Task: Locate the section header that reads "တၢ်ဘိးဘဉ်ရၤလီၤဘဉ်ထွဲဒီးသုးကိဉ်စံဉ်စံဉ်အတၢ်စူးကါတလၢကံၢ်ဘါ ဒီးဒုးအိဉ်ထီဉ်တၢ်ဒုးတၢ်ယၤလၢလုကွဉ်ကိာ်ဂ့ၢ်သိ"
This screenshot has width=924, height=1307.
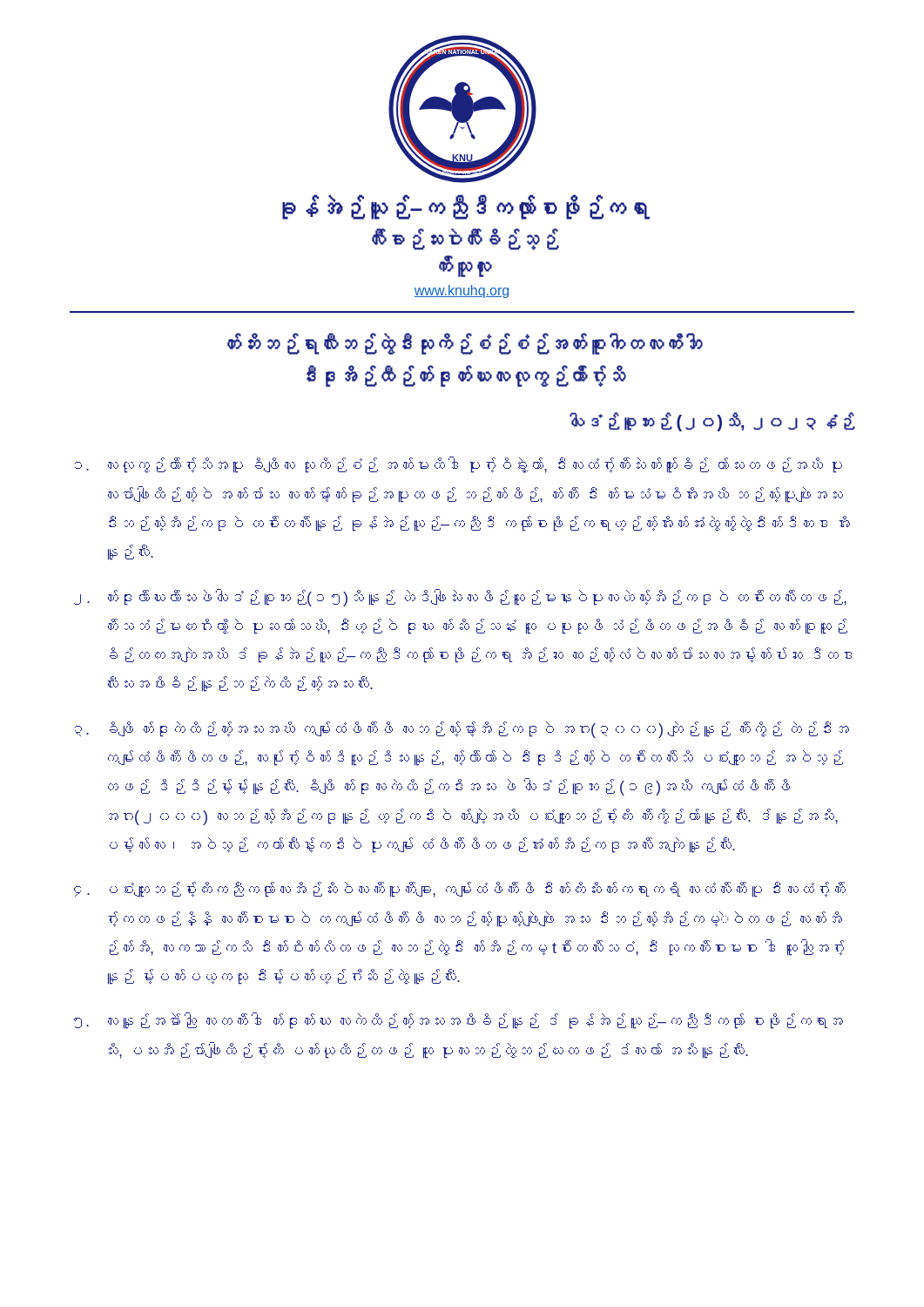Action: 462,361
